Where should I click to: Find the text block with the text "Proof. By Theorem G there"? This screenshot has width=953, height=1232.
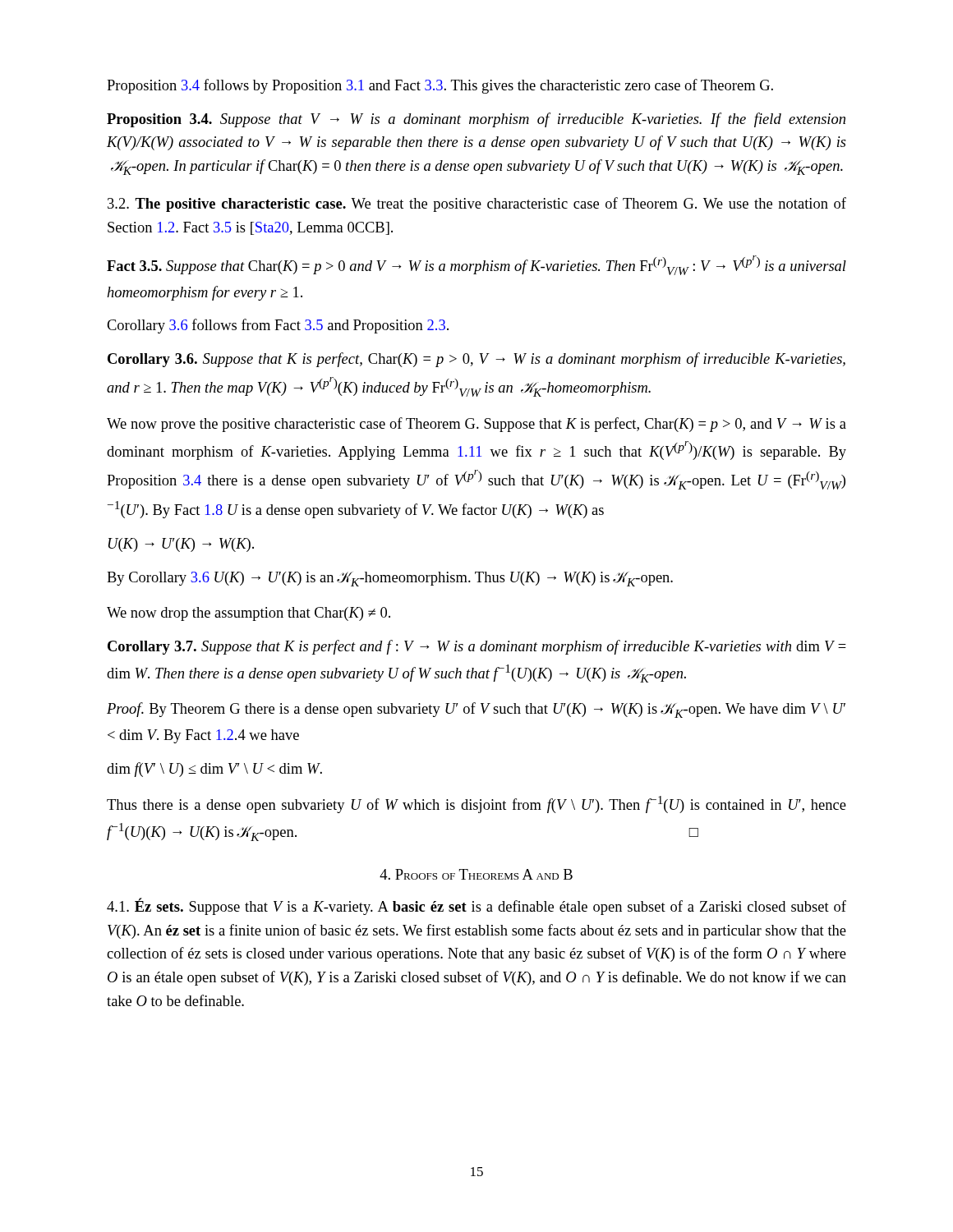(x=476, y=722)
